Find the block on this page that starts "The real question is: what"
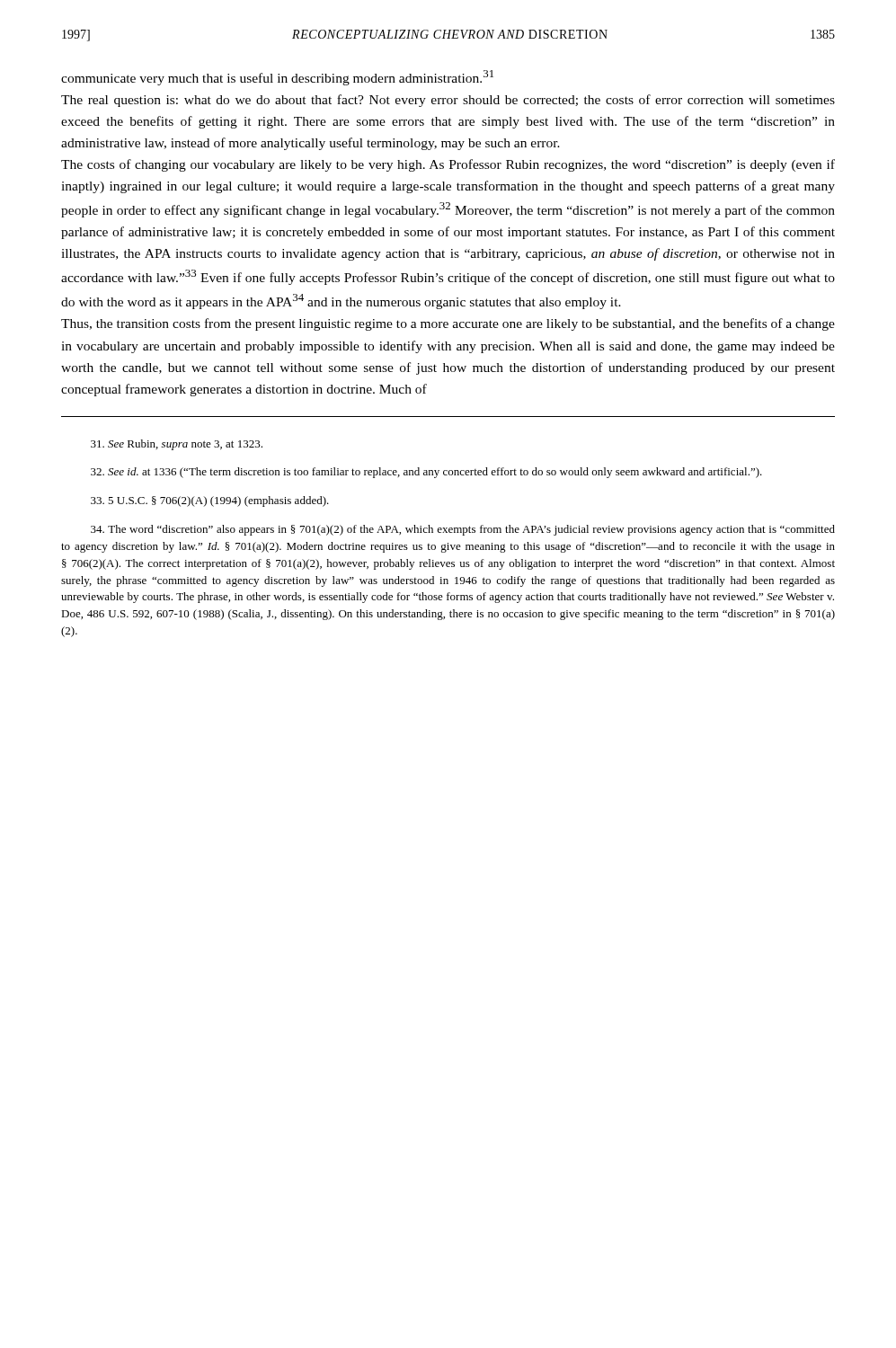896x1348 pixels. (448, 121)
